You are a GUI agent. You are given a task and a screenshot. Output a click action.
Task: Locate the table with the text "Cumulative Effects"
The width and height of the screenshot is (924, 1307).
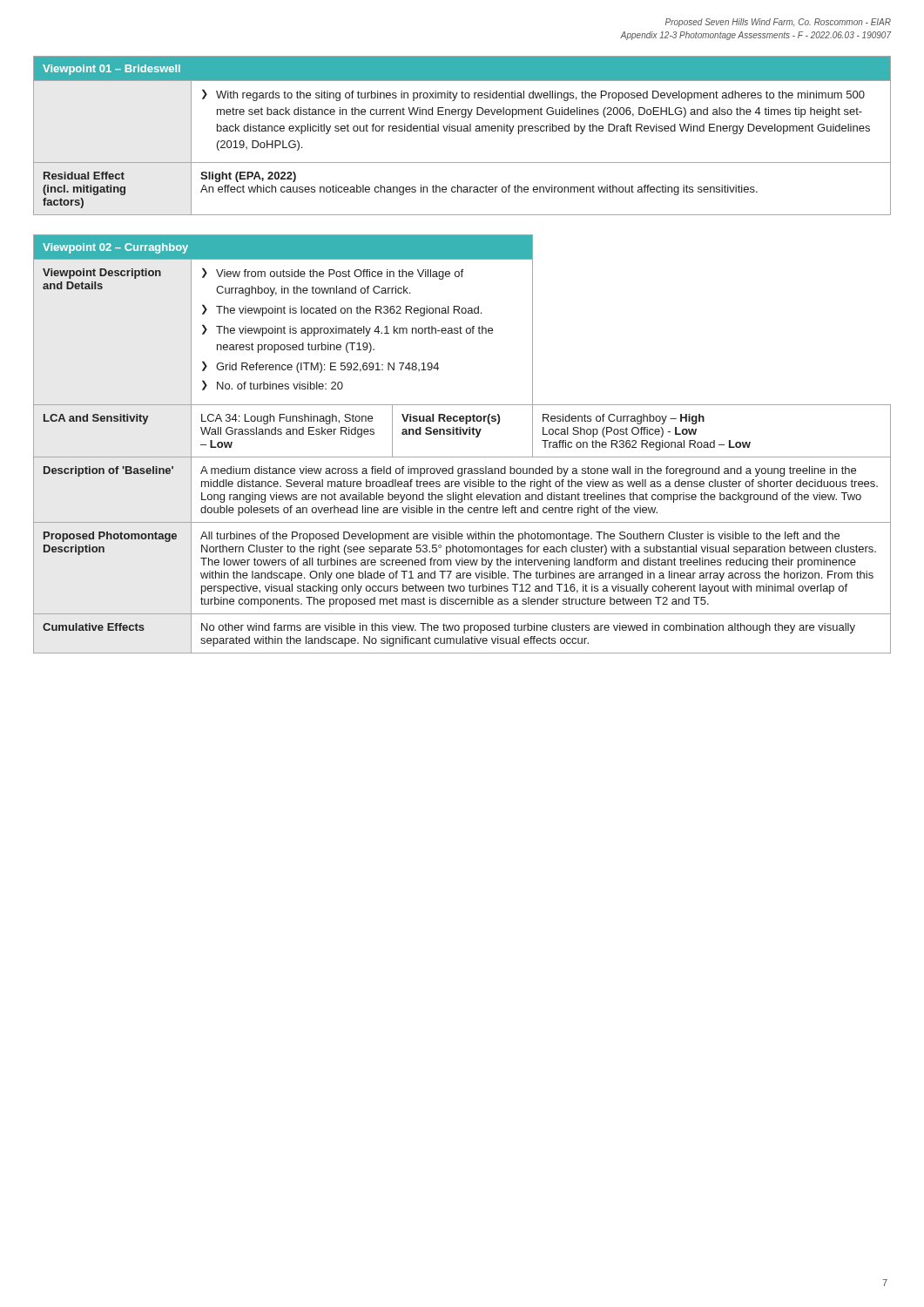[462, 444]
